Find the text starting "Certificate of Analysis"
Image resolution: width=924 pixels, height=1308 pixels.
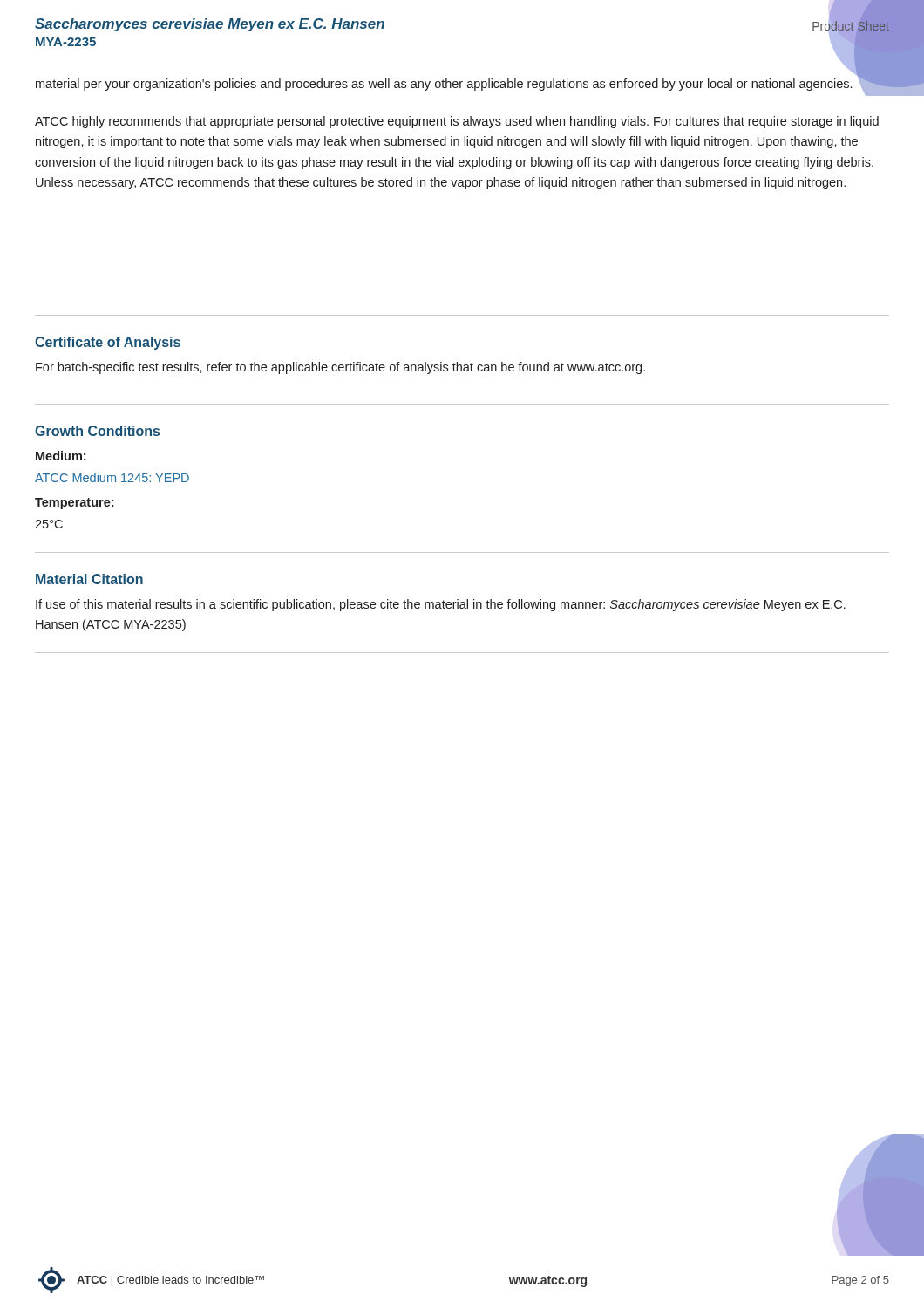tap(108, 342)
